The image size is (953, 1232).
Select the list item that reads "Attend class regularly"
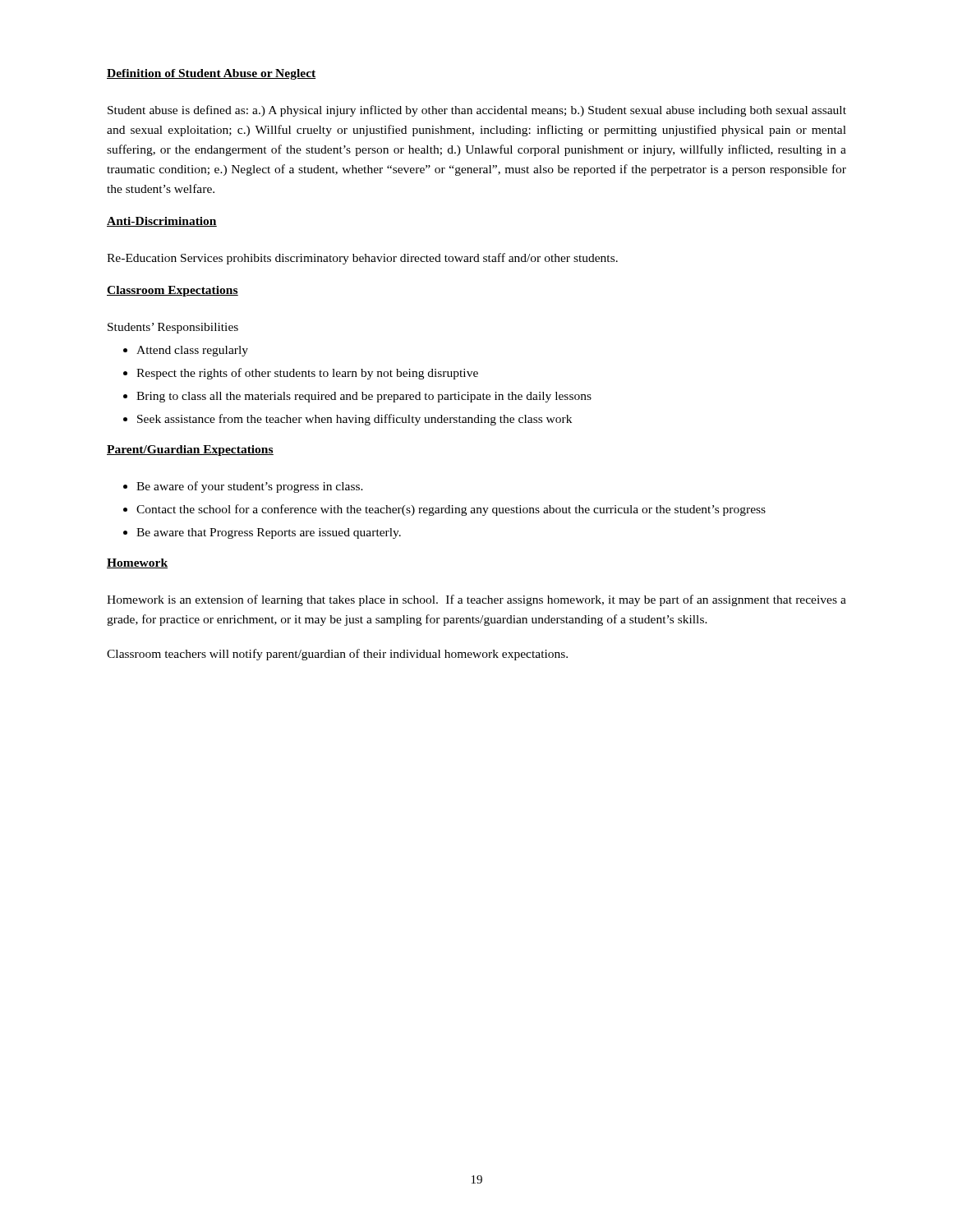click(192, 350)
